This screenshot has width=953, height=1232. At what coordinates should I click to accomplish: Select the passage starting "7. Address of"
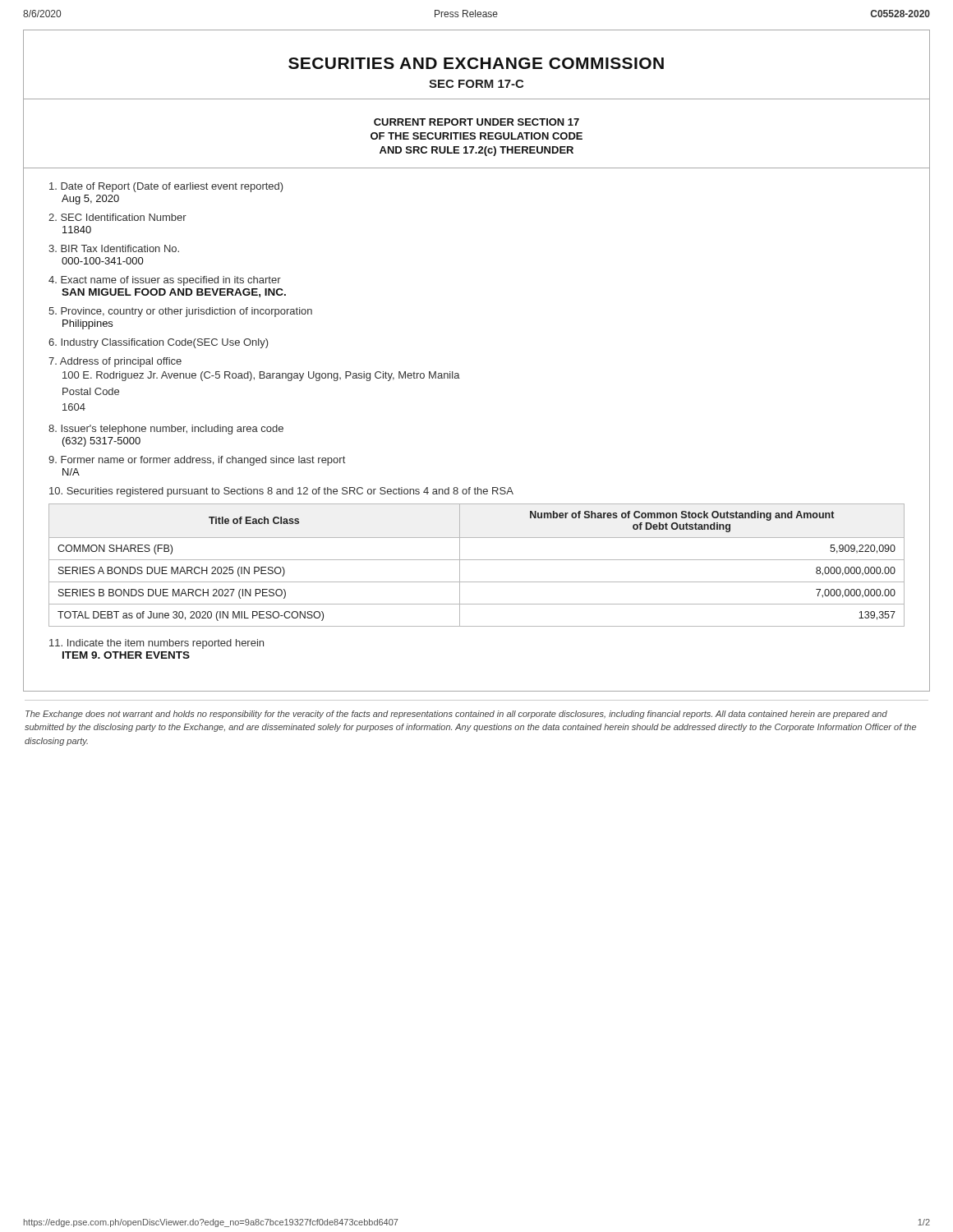pos(115,362)
